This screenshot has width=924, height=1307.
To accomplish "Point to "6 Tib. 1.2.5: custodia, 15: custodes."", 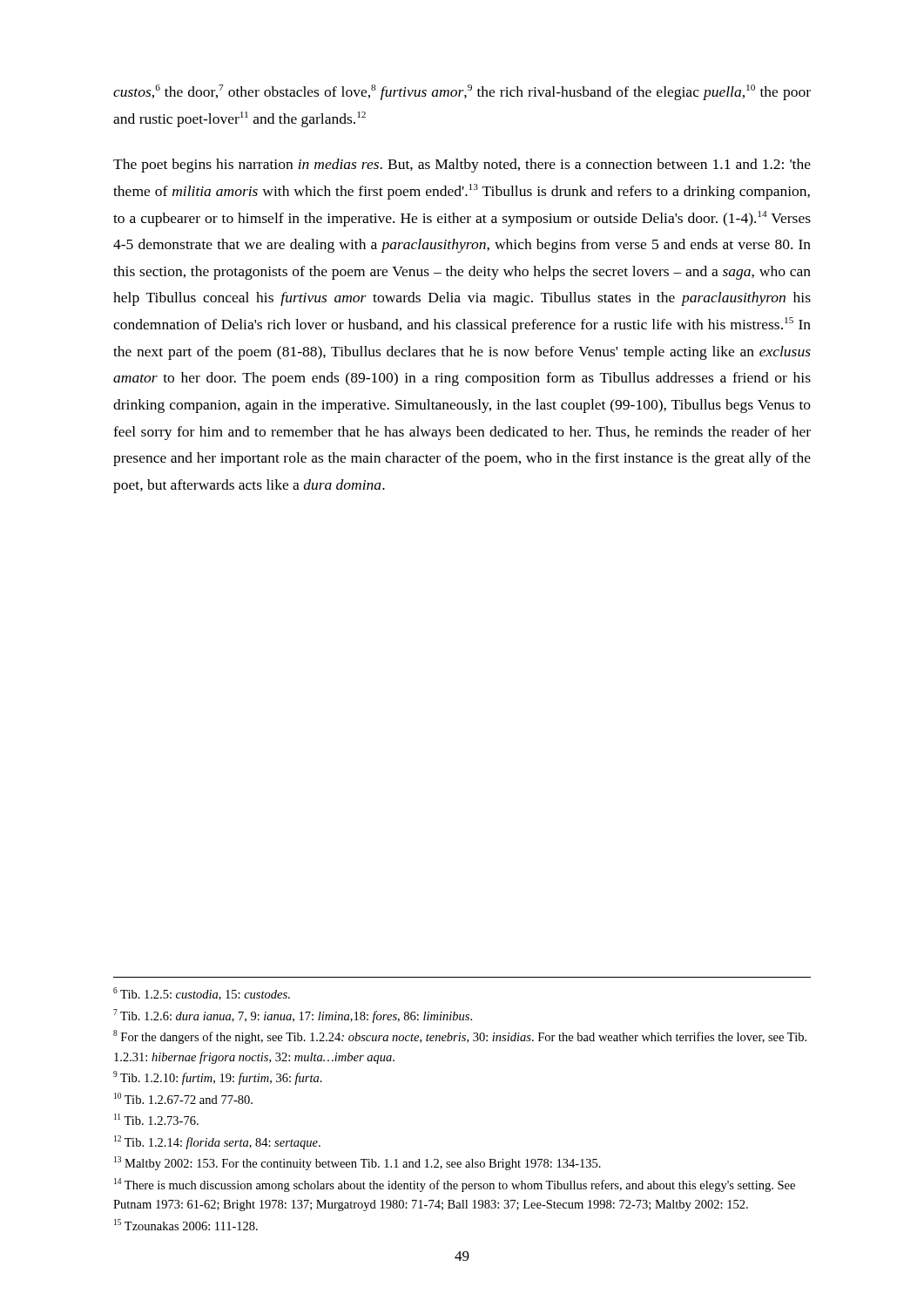I will 202,994.
